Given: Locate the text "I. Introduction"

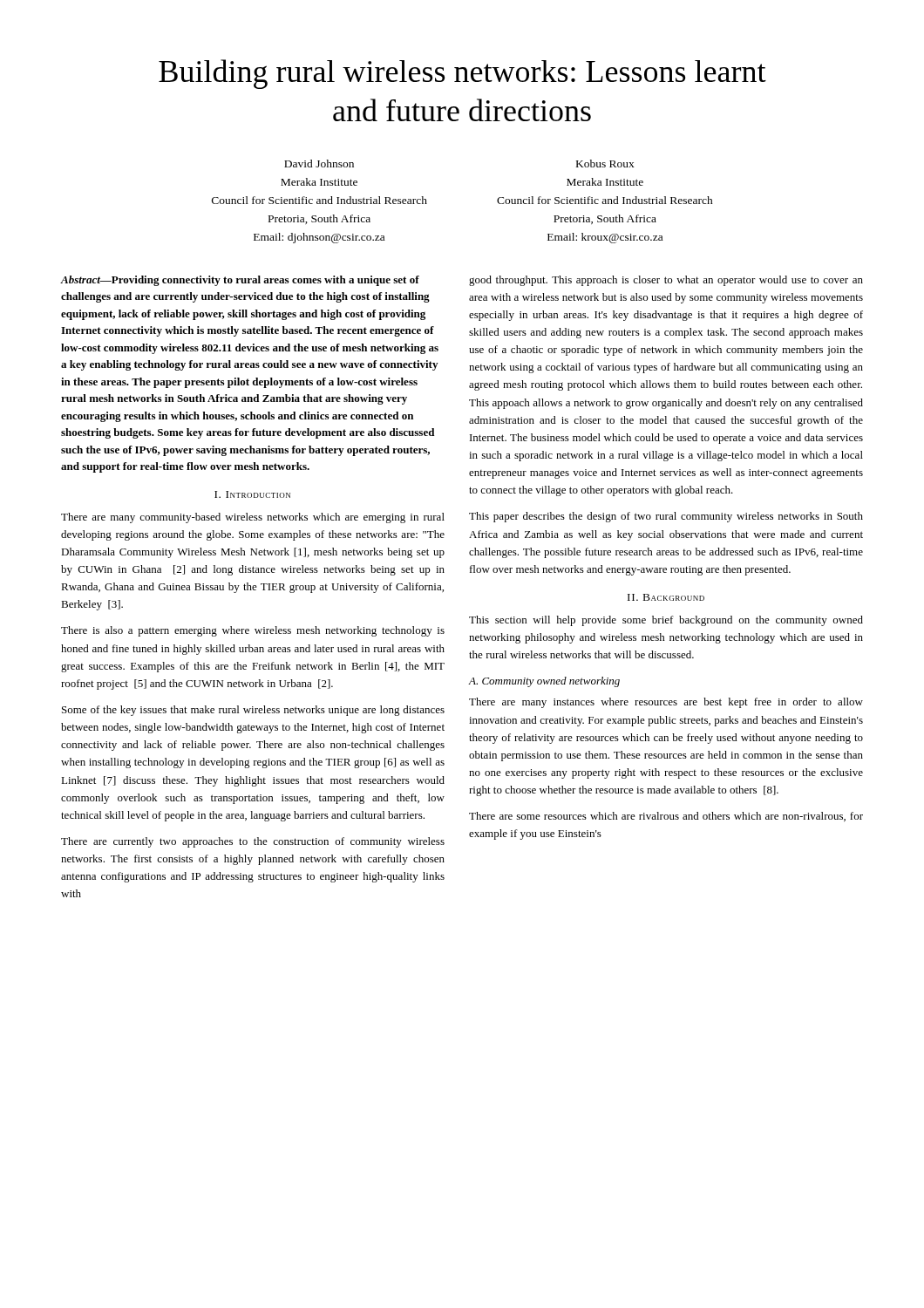Looking at the screenshot, I should coord(253,494).
